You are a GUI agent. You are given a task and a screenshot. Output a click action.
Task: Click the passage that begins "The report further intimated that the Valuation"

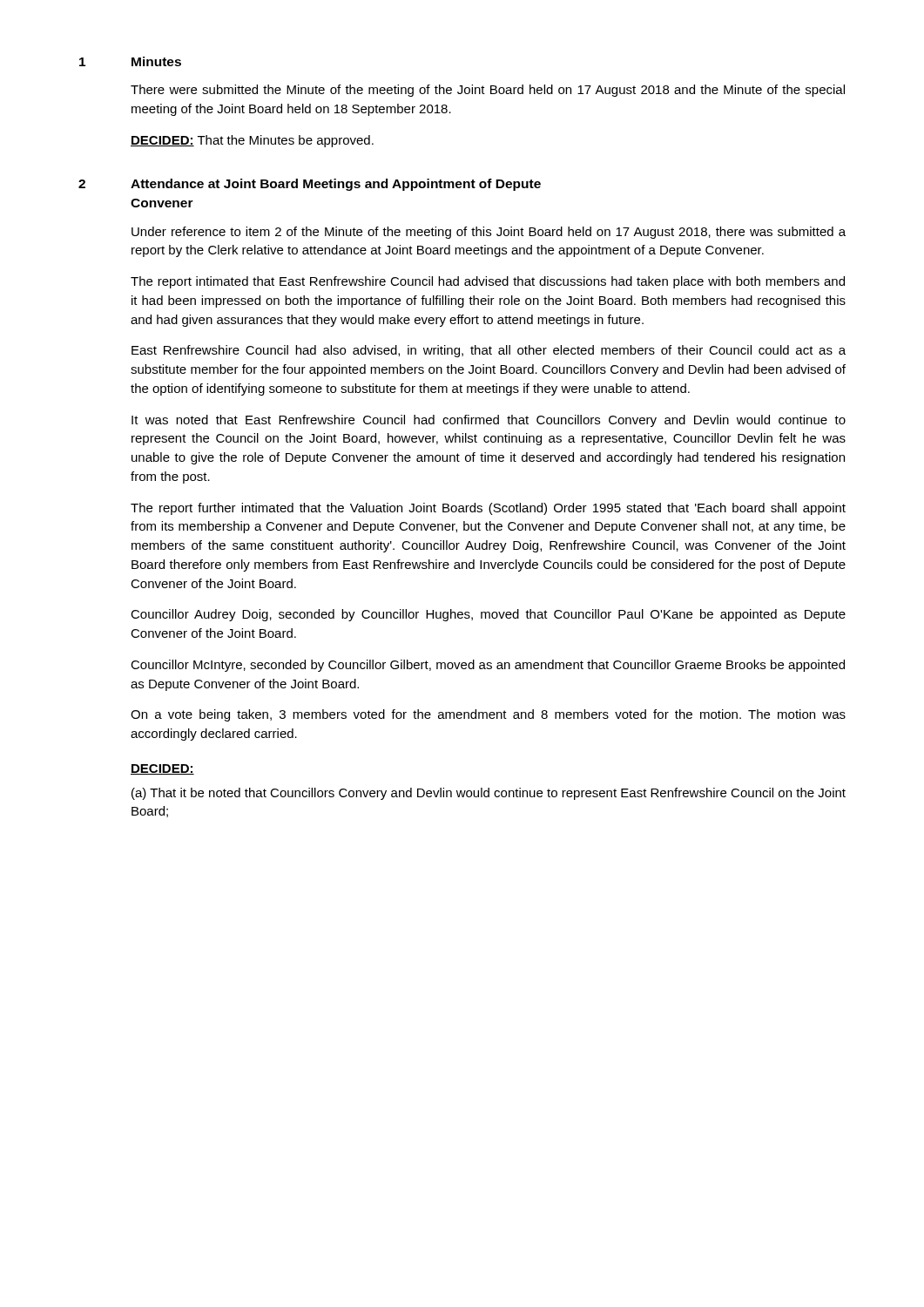pyautogui.click(x=488, y=545)
